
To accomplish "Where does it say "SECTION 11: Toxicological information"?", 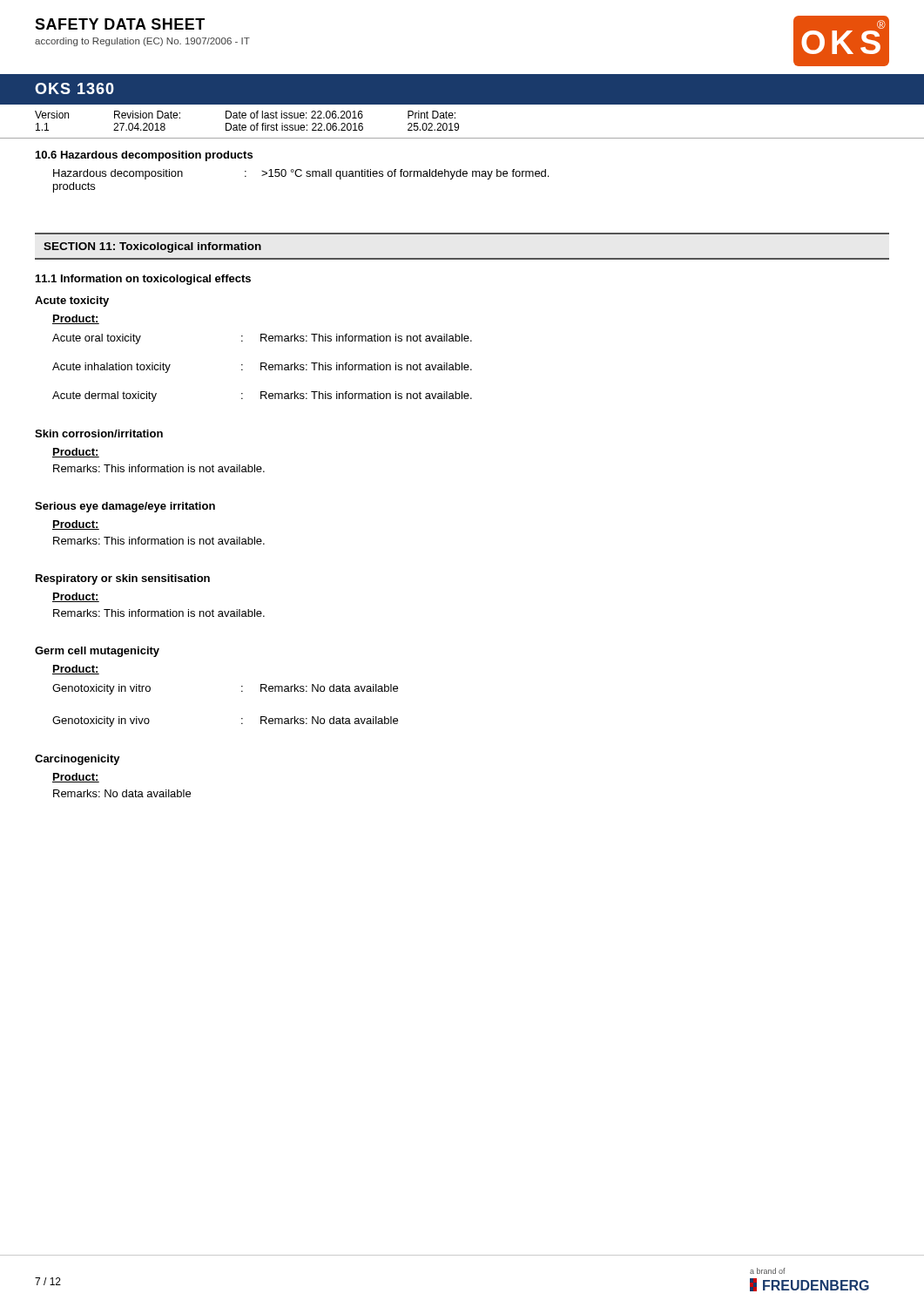I will tap(153, 246).
